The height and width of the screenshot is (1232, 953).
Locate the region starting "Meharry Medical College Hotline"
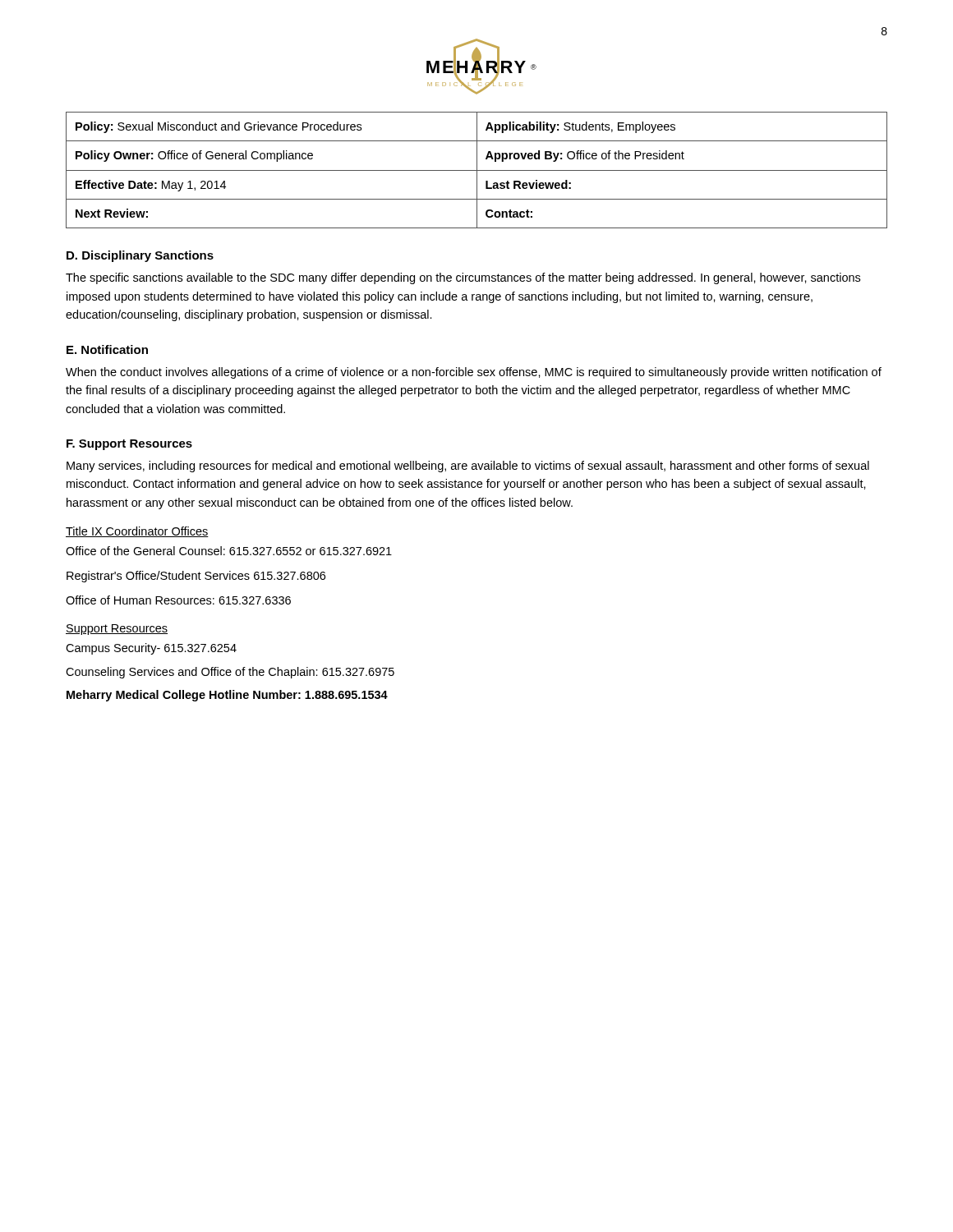click(227, 695)
